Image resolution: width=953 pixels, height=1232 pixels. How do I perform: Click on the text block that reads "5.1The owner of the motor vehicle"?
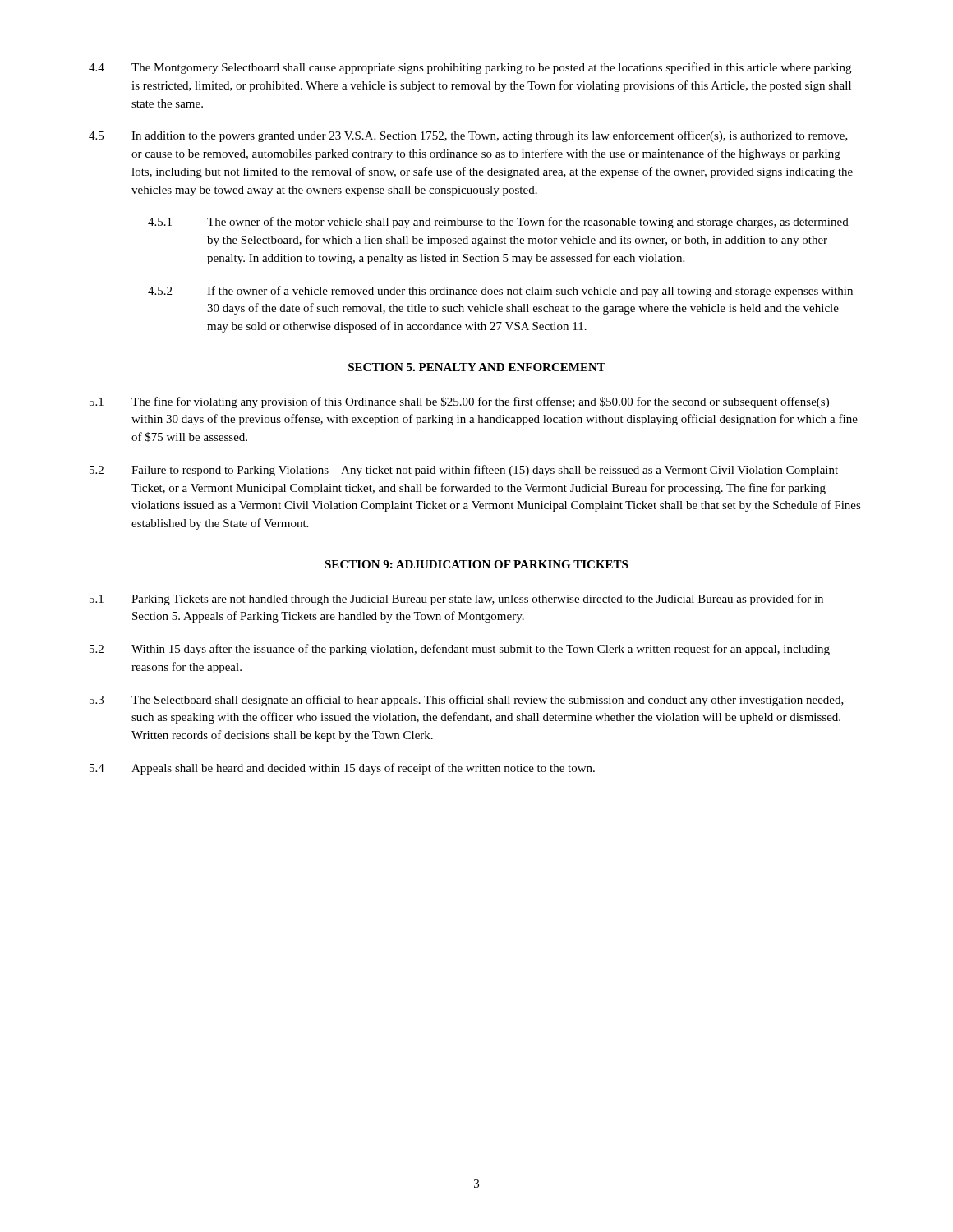[504, 241]
